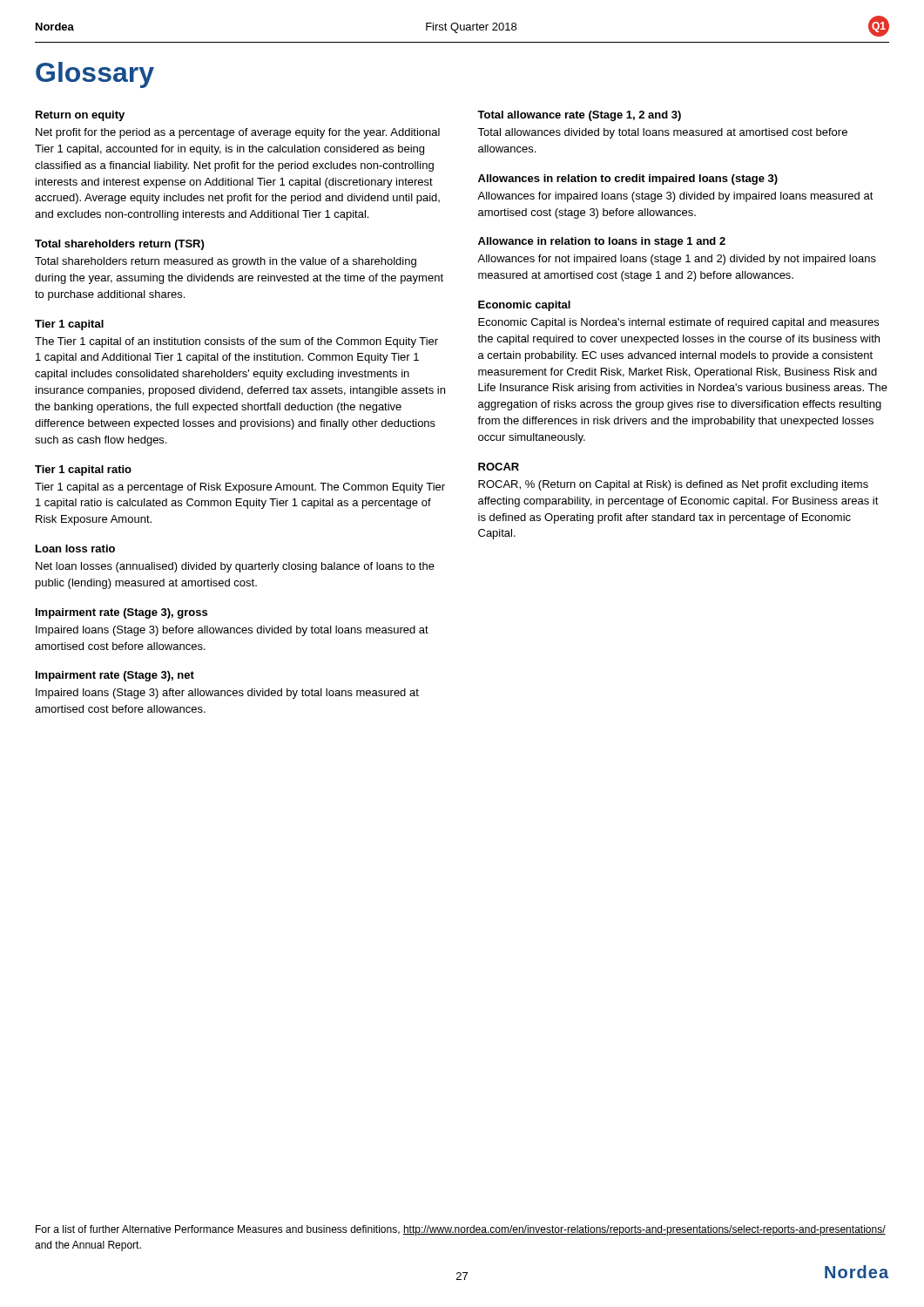This screenshot has width=924, height=1307.
Task: Point to the text starting "Tier 1 capital ratio Tier 1 capital as"
Action: click(x=241, y=495)
